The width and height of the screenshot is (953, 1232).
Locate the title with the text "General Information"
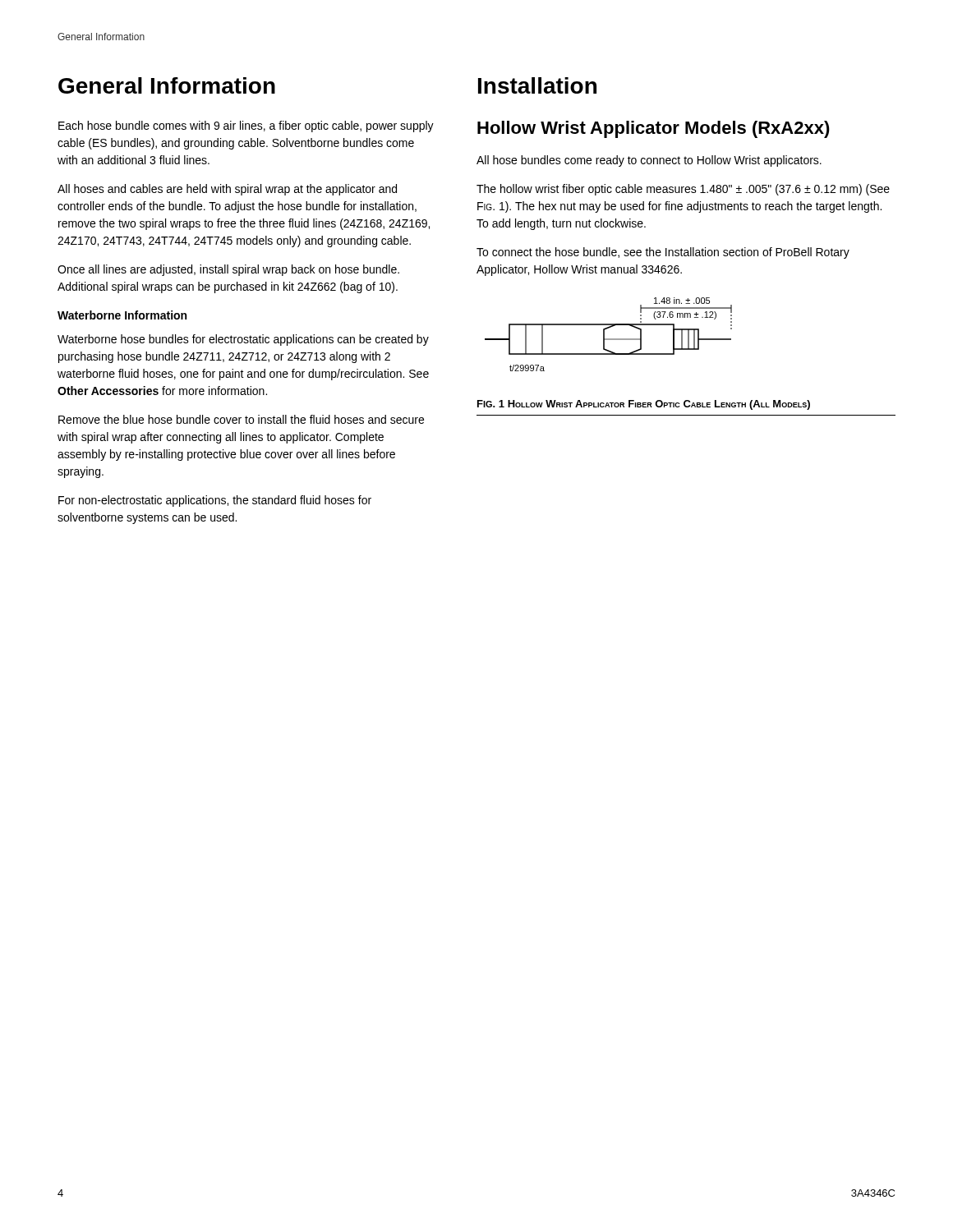246,87
